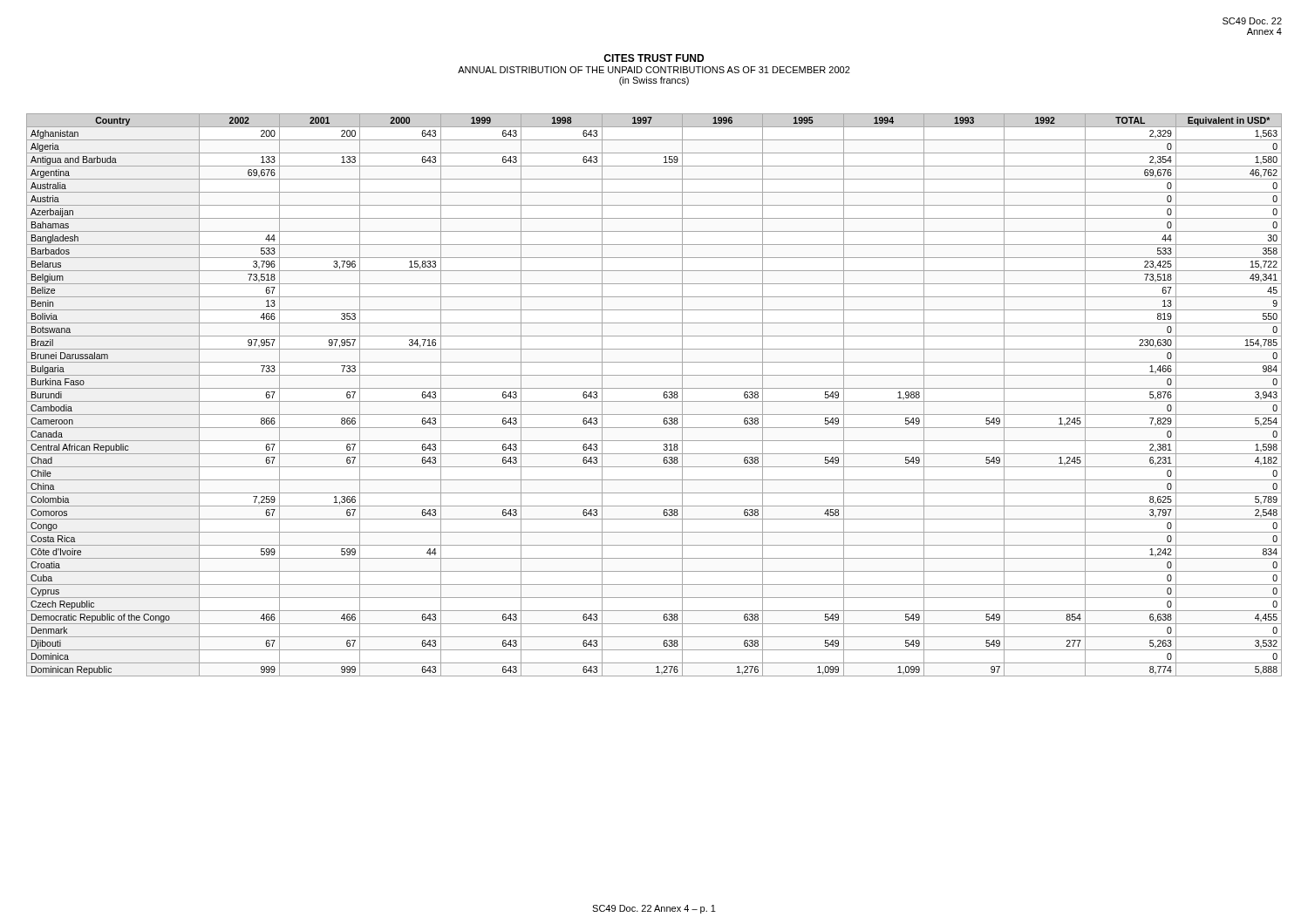Select the table that reads "Brunei Darussalam"

(654, 395)
